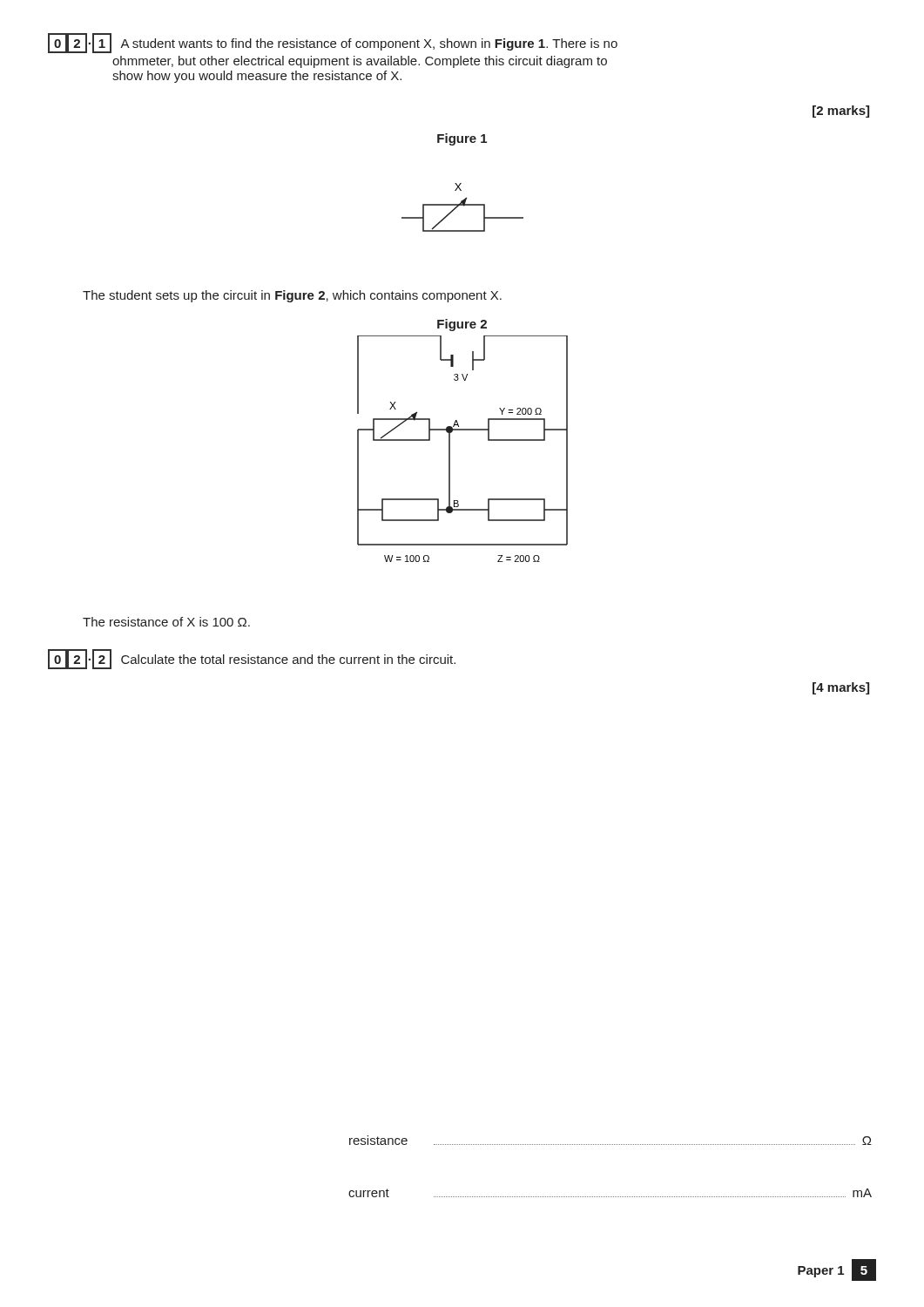Select the caption that reads "Figure 1"

coord(462,138)
